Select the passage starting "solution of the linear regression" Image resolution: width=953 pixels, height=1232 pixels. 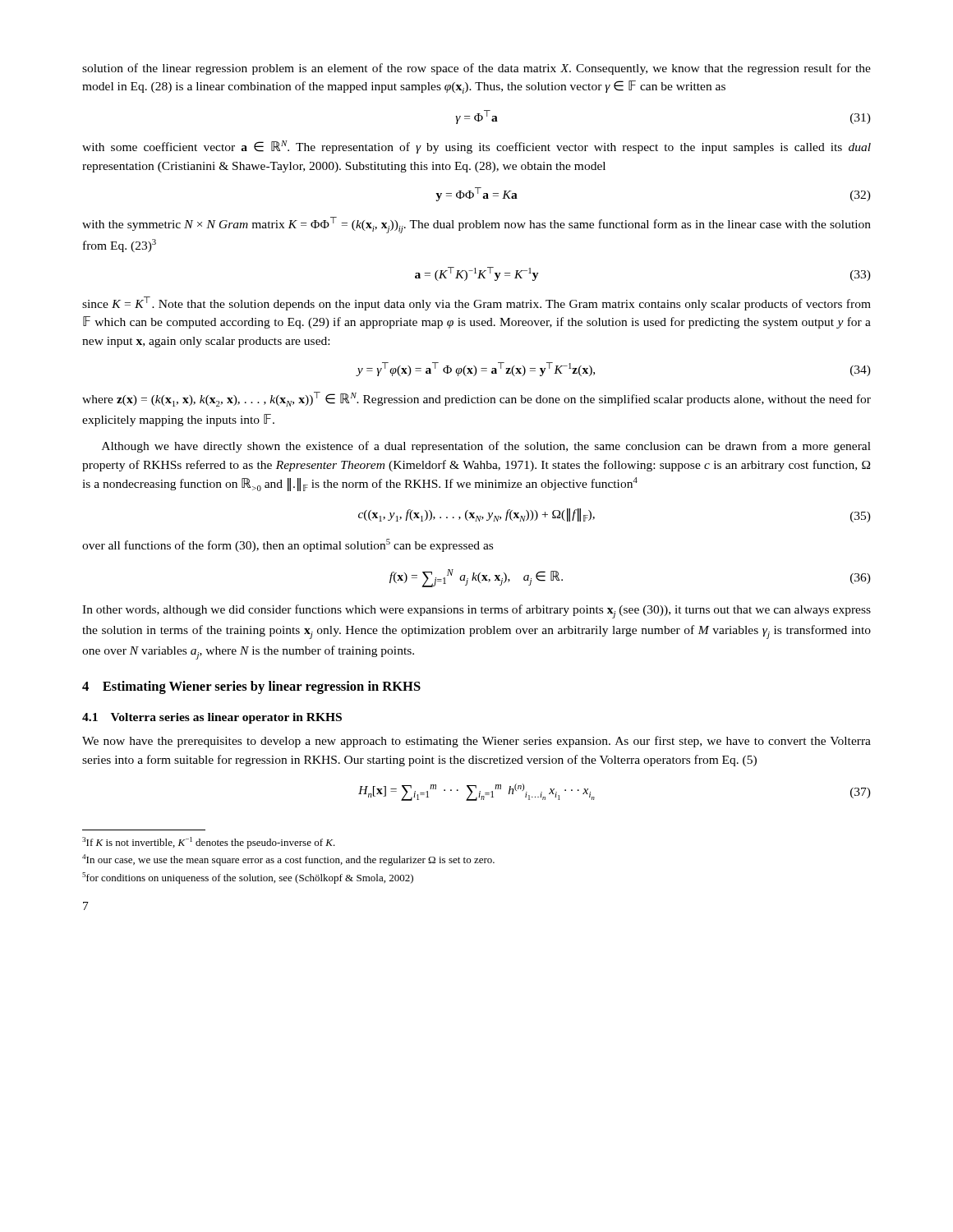tap(476, 79)
